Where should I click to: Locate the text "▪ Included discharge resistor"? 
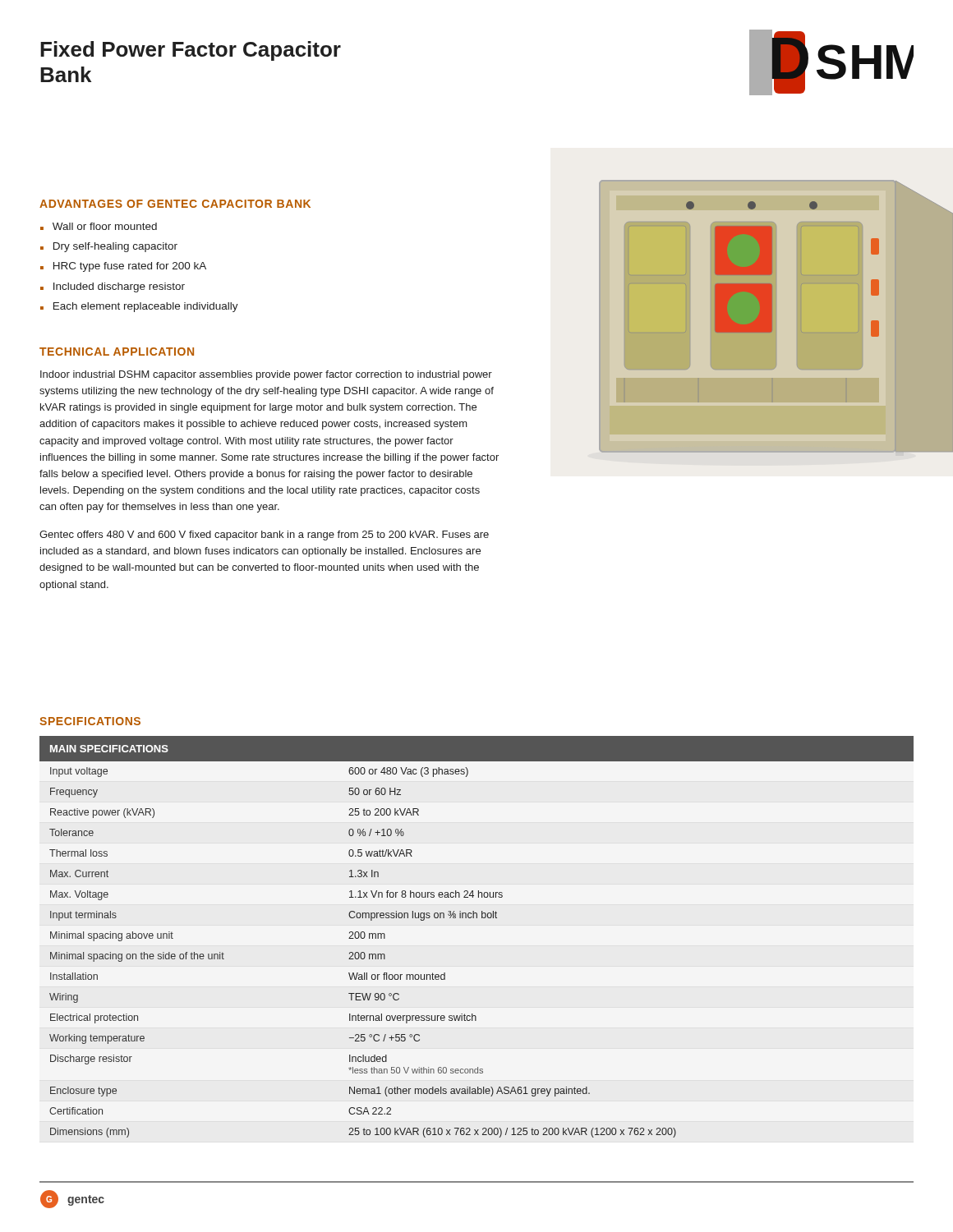coord(112,288)
